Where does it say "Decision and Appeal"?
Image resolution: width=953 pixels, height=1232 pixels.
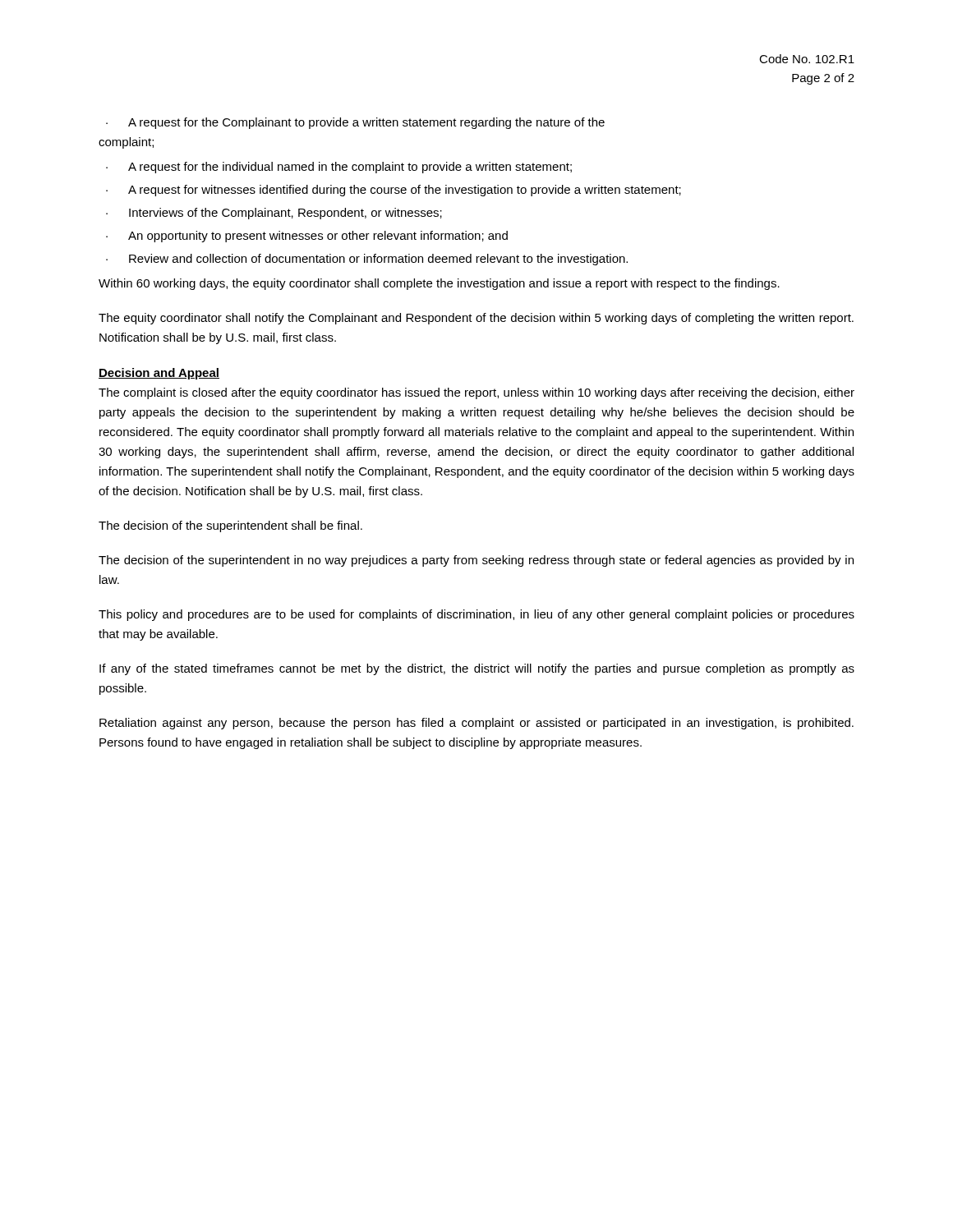159,372
